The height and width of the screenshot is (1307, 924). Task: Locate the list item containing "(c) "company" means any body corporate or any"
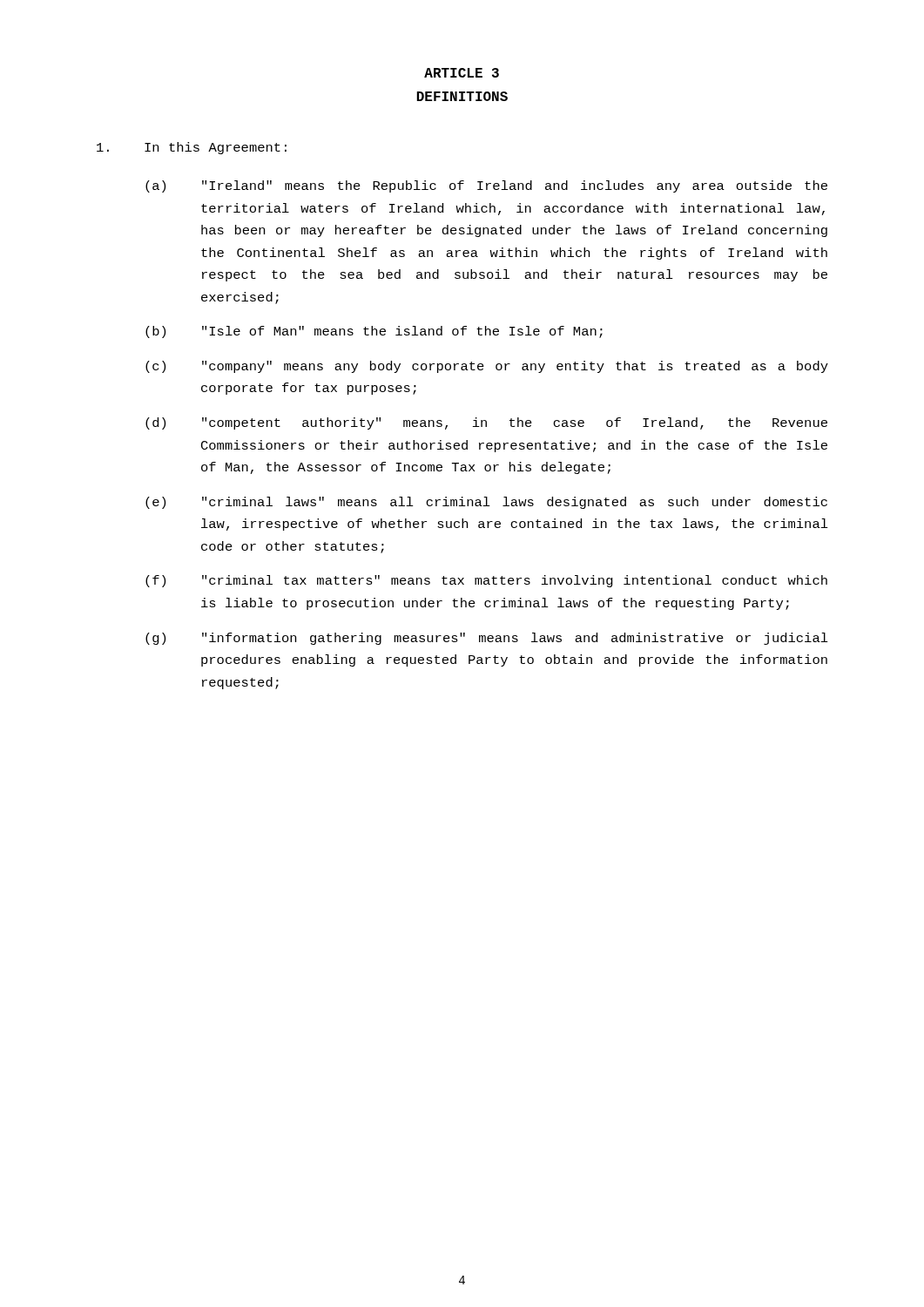click(486, 379)
